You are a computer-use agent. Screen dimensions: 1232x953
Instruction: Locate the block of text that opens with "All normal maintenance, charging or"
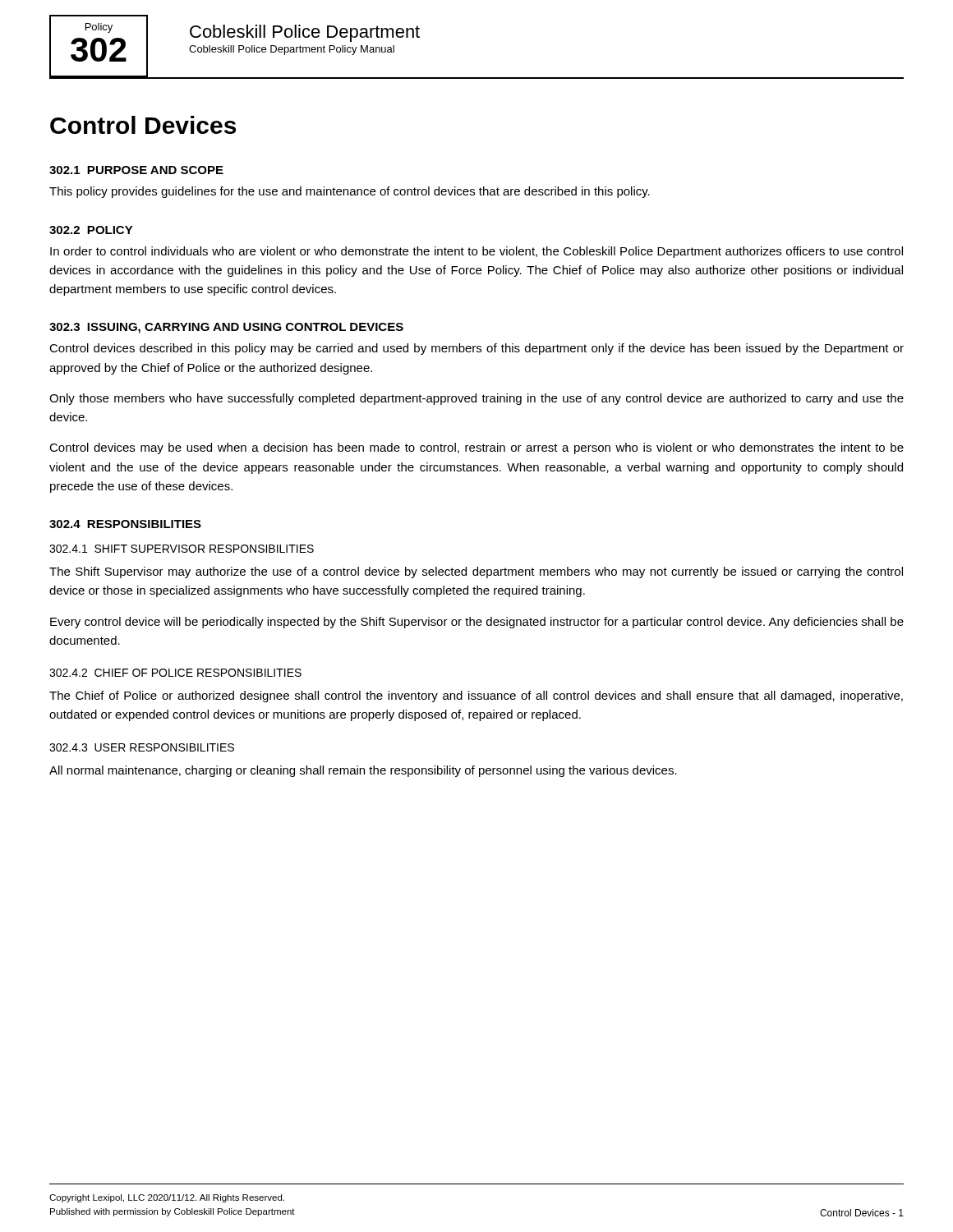tap(363, 770)
